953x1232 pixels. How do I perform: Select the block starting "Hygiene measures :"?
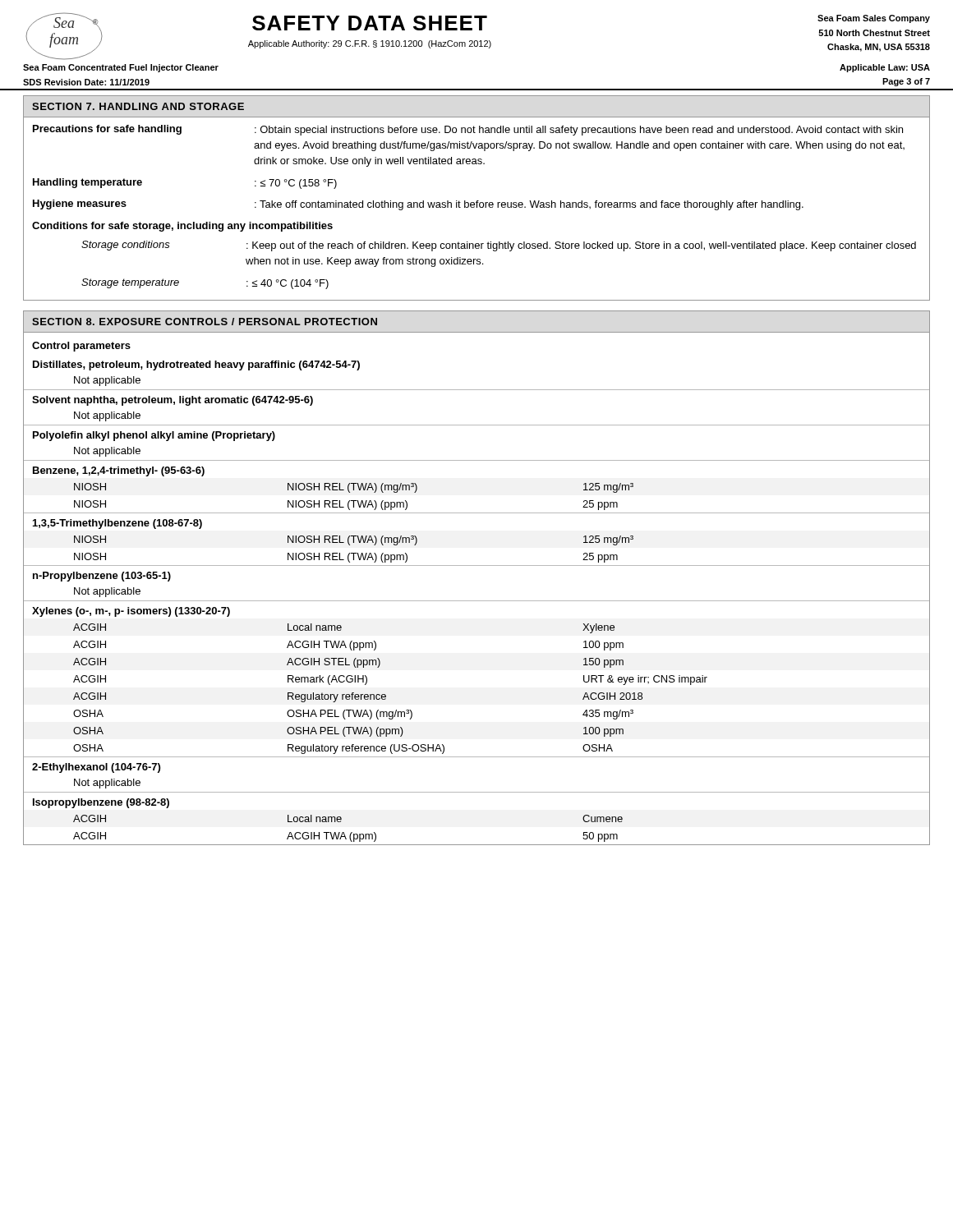(x=476, y=205)
